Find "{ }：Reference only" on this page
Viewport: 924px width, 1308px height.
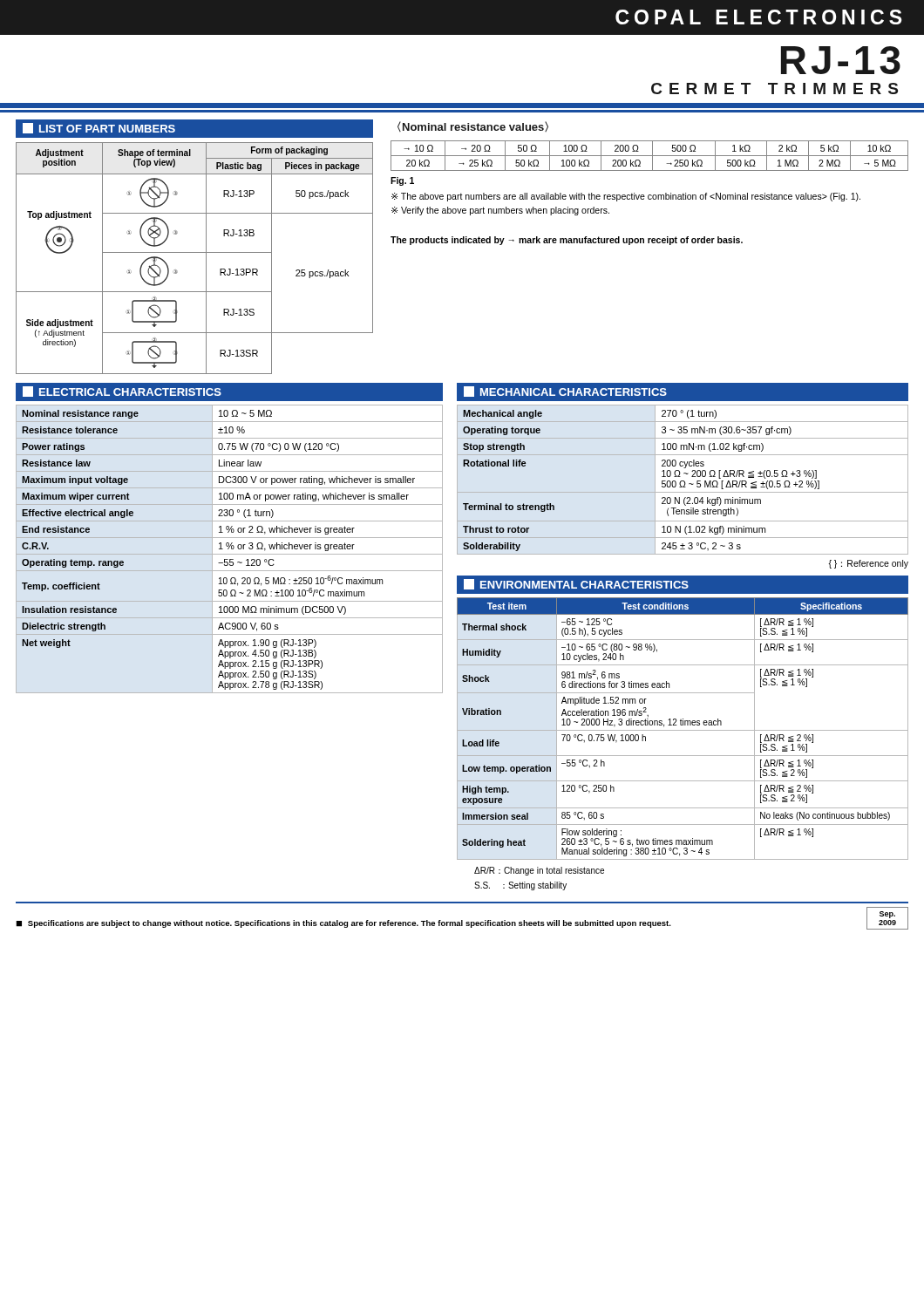(868, 563)
